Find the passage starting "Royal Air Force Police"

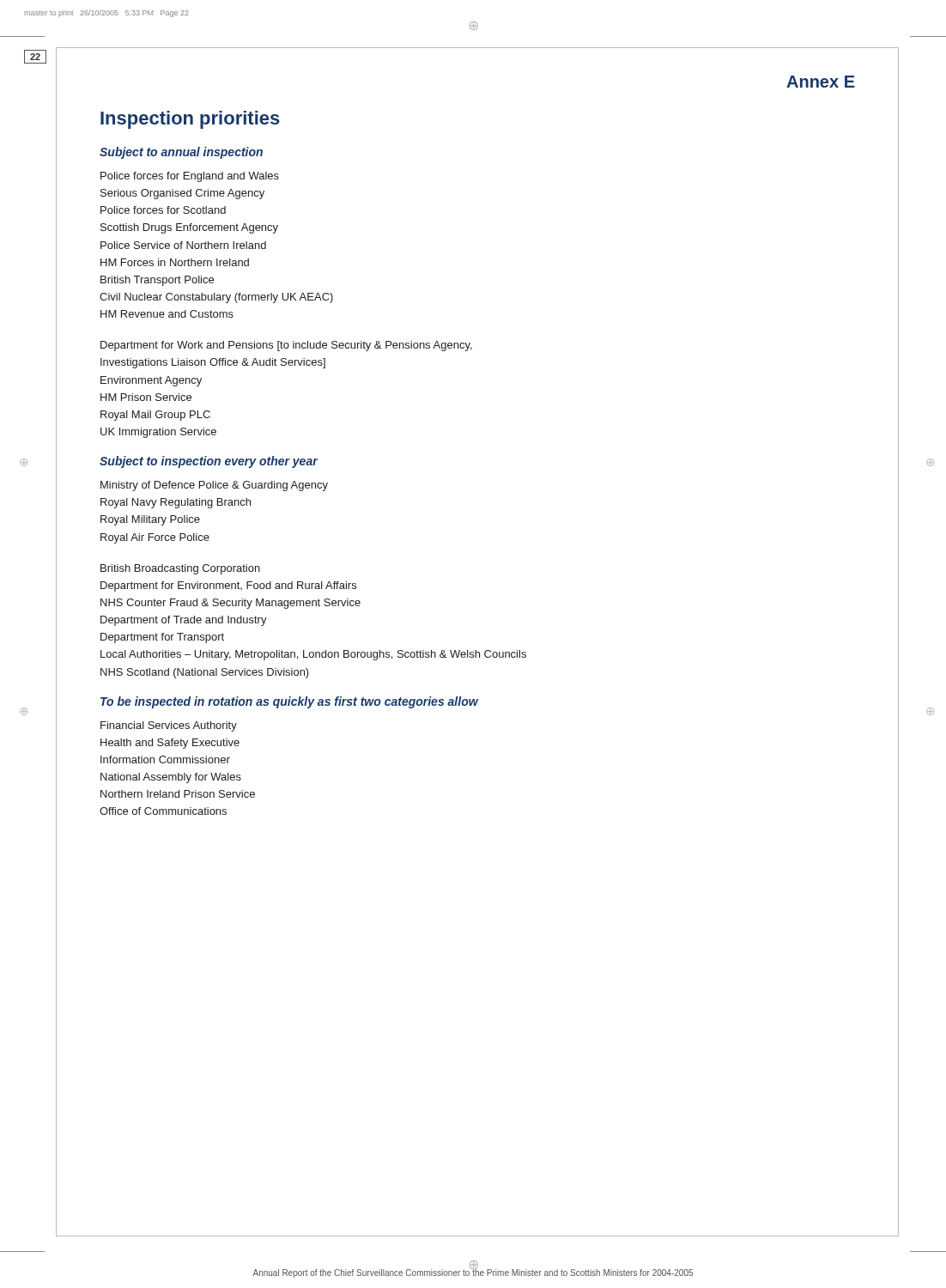click(154, 537)
